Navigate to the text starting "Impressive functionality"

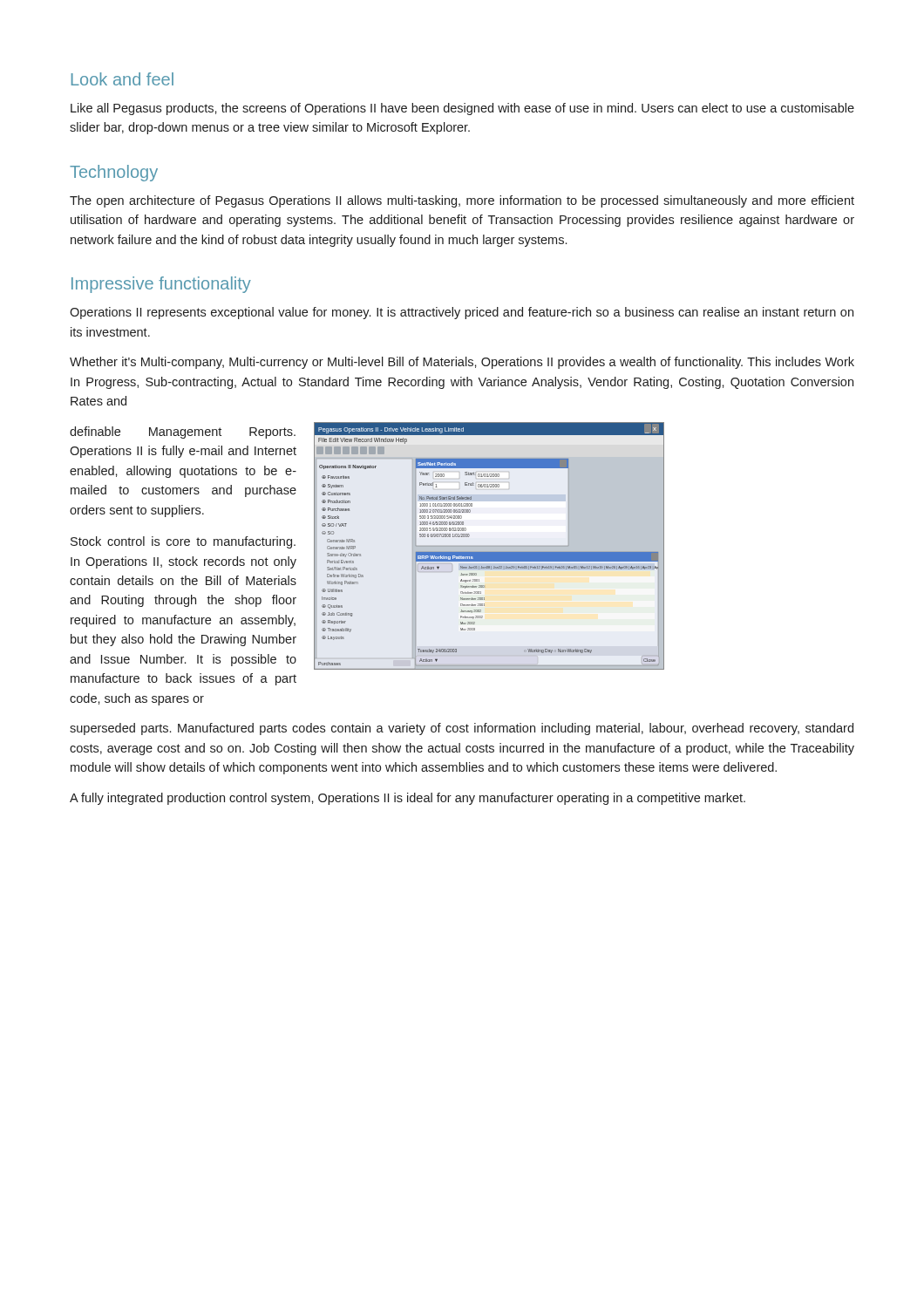[160, 284]
